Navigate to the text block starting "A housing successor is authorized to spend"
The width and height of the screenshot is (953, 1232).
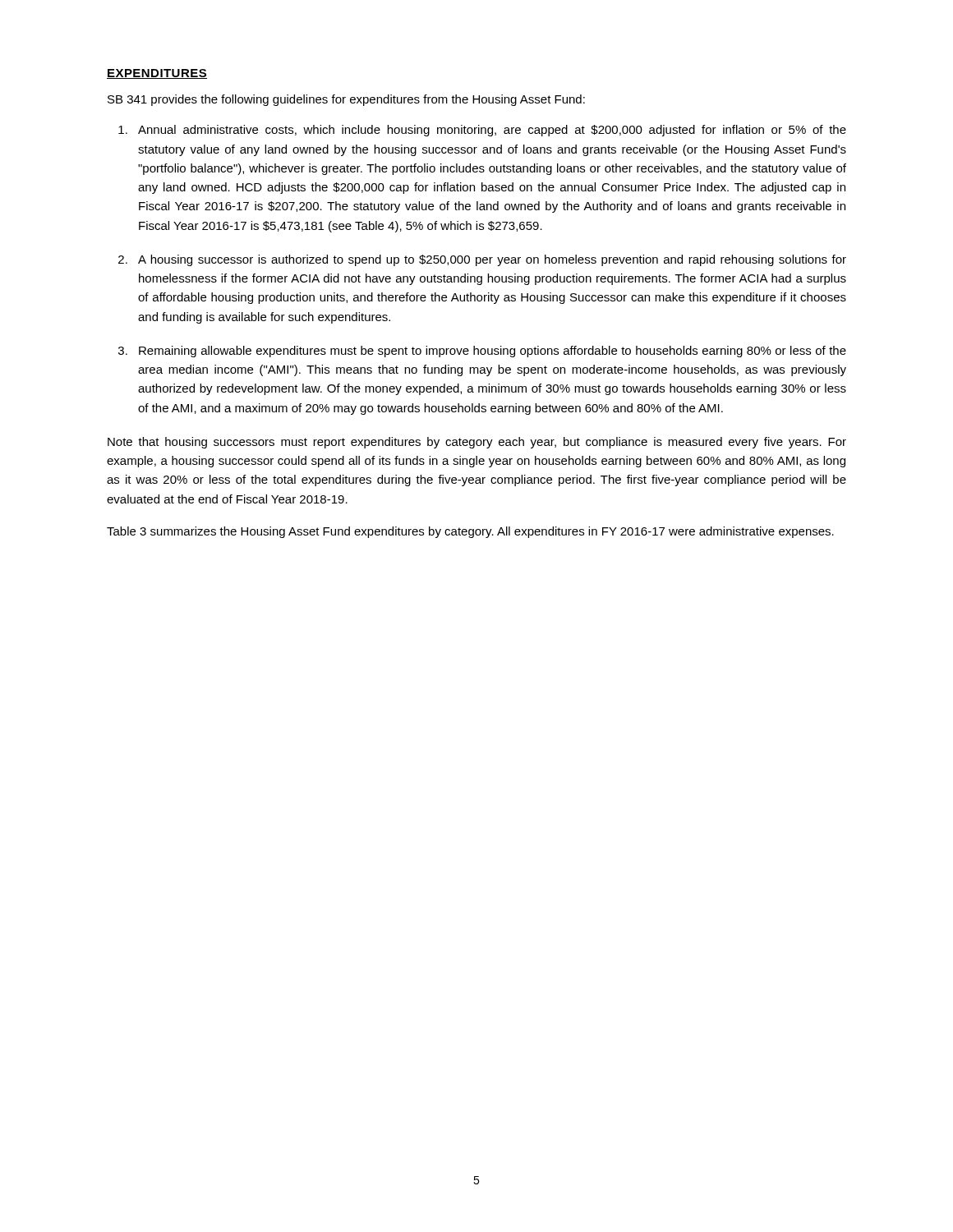(x=492, y=288)
